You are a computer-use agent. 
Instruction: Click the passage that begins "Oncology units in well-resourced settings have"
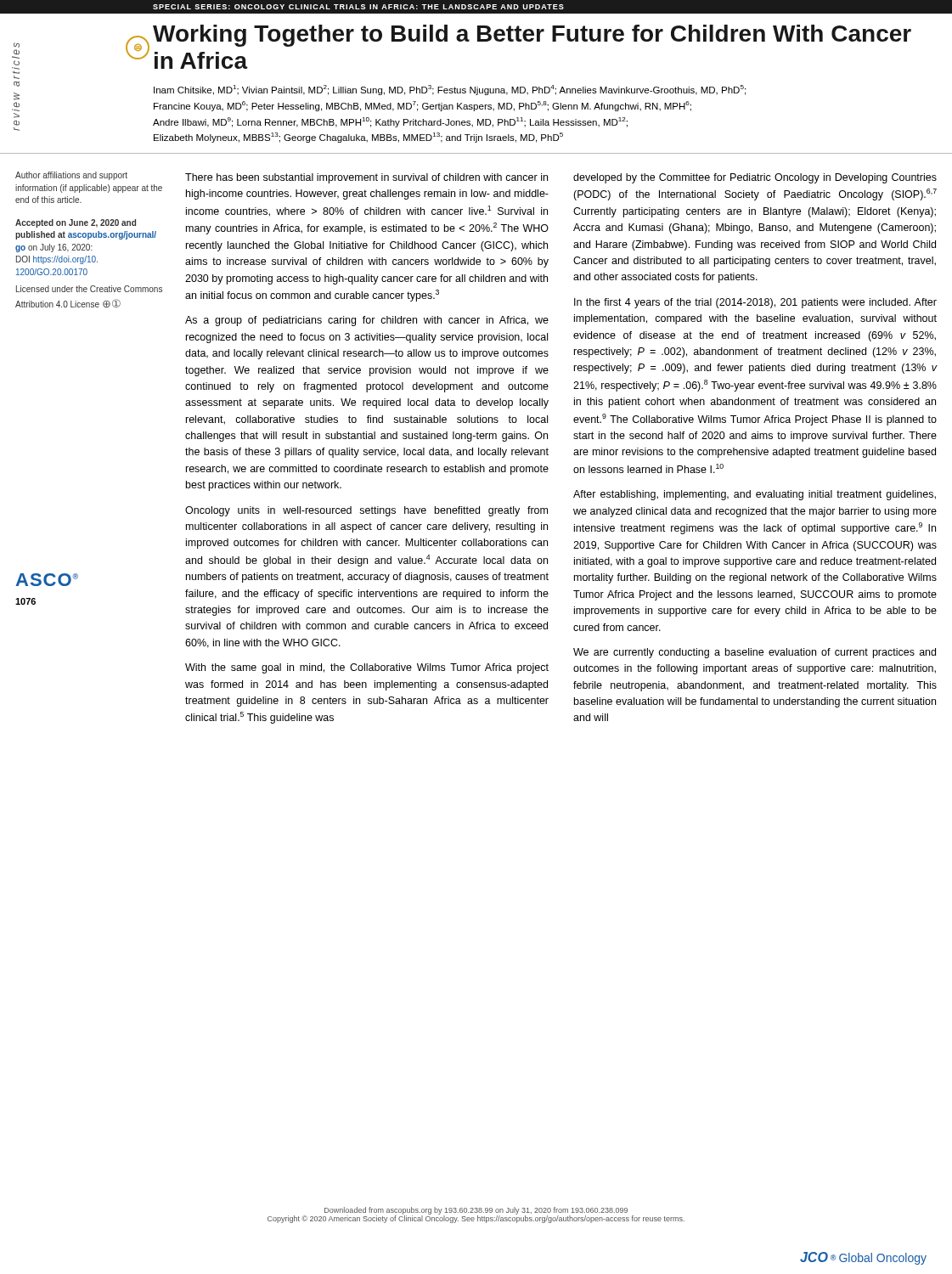(367, 577)
